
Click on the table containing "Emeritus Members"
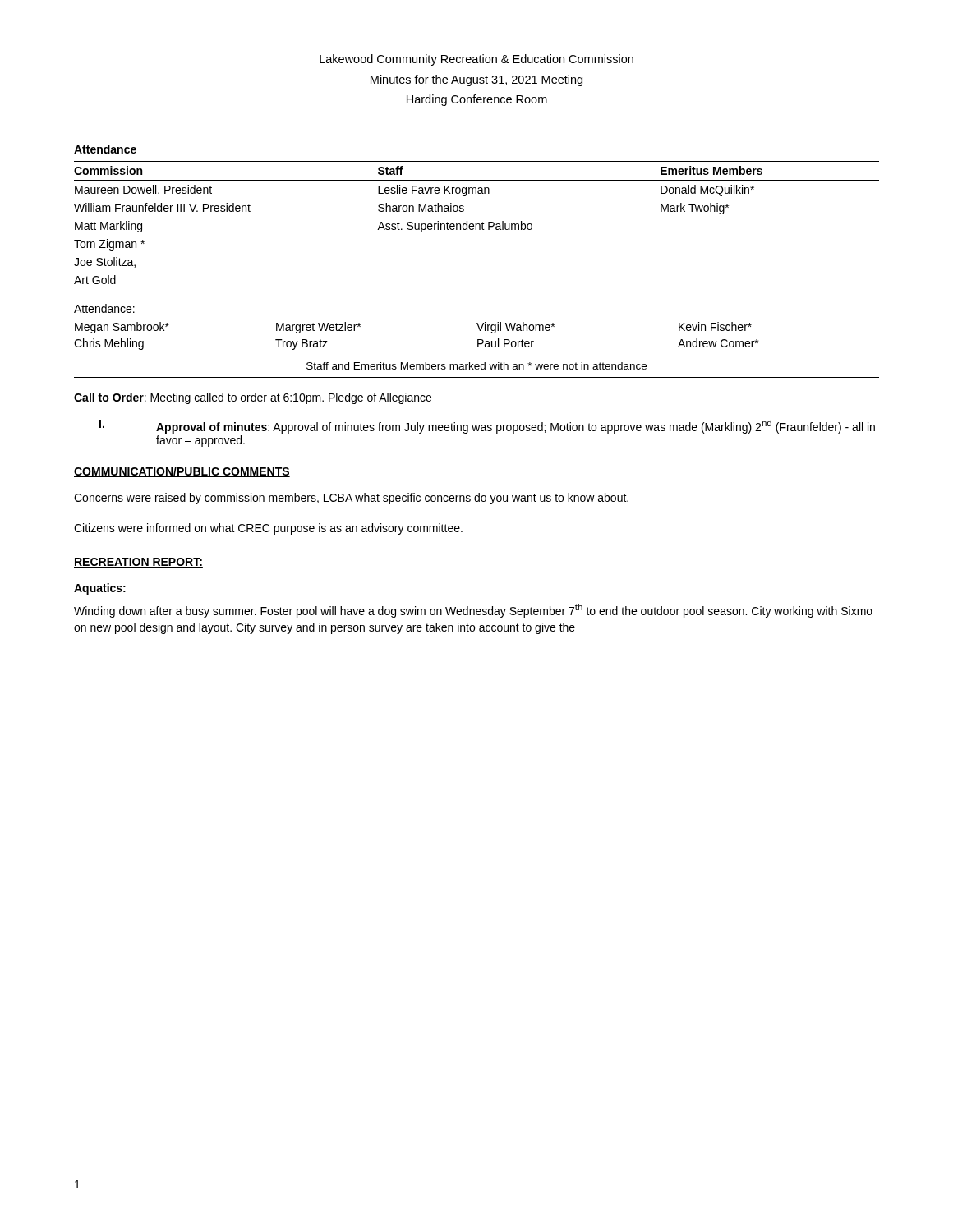(476, 225)
